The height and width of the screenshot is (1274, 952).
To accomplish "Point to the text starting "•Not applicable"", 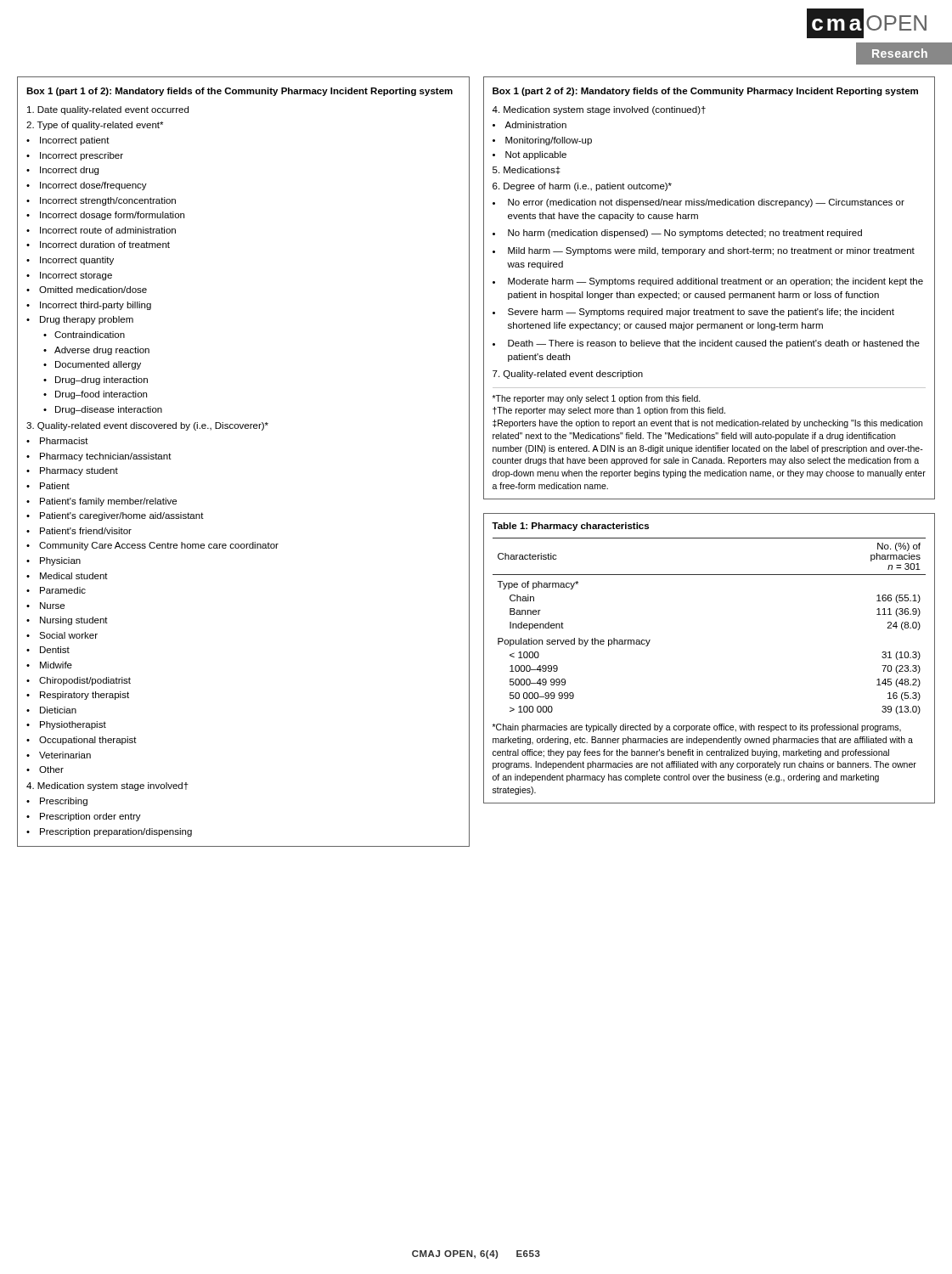I will click(529, 155).
